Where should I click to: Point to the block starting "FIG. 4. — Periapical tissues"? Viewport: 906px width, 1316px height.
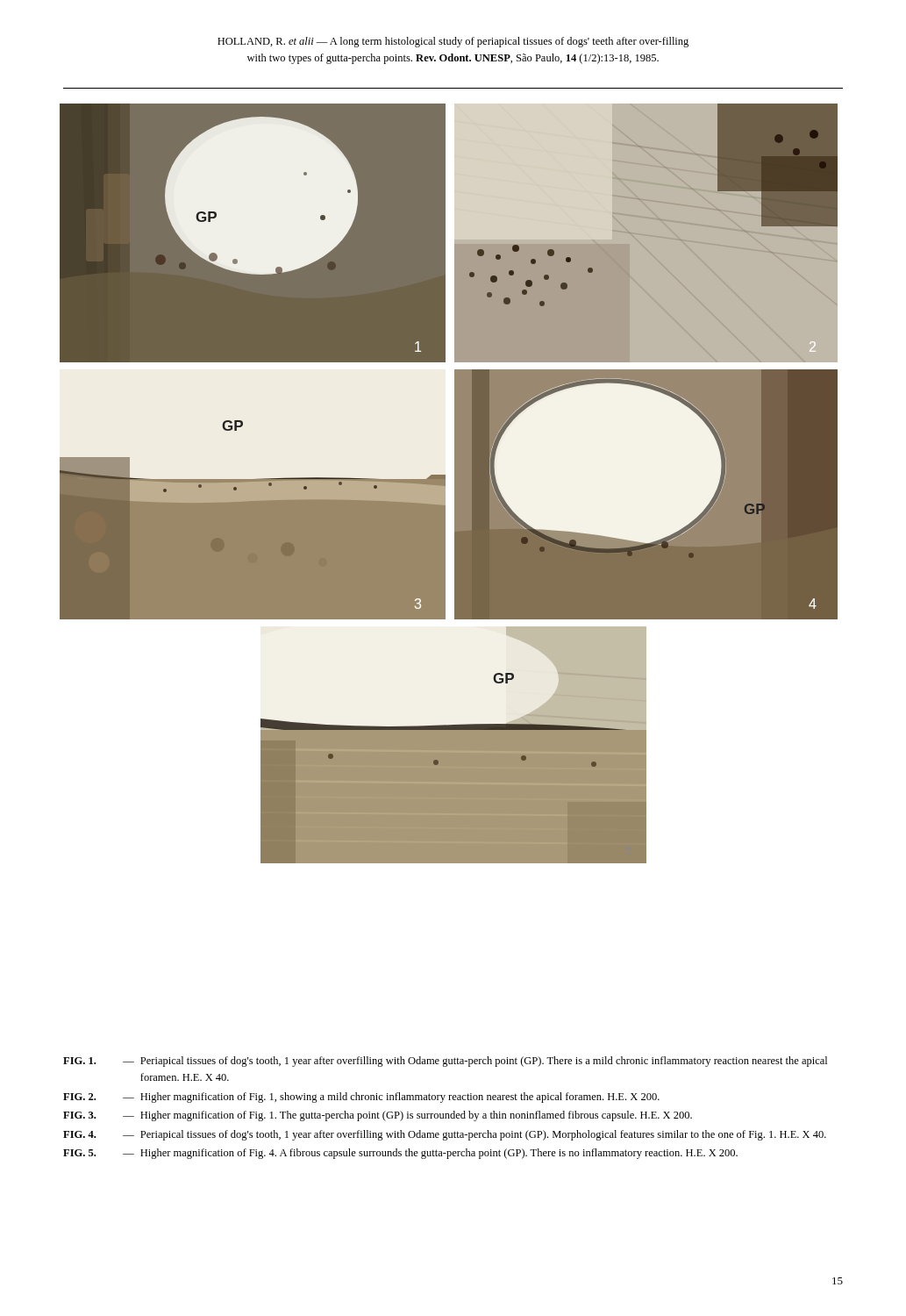[453, 1135]
